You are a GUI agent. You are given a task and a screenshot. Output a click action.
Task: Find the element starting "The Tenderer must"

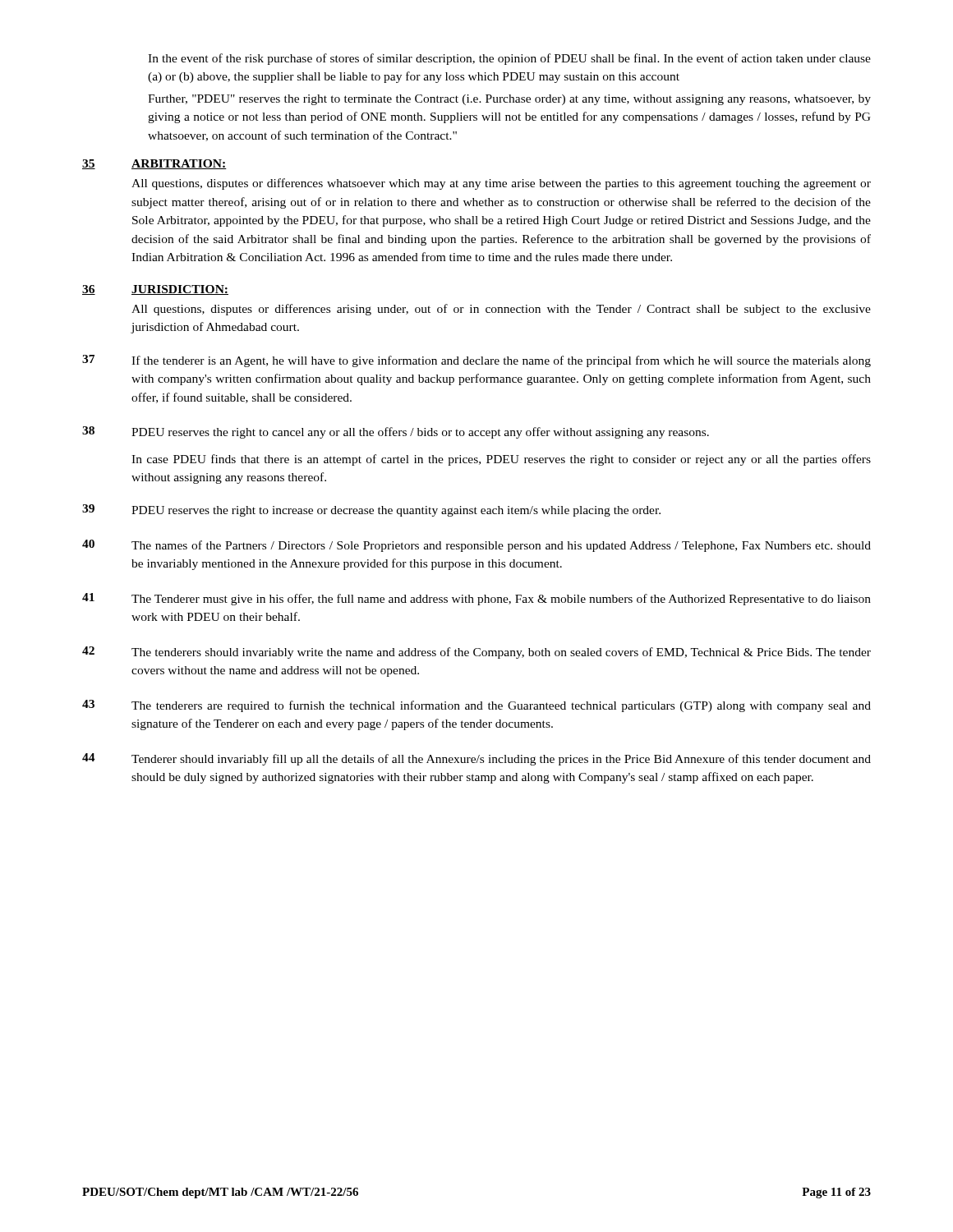coord(501,608)
